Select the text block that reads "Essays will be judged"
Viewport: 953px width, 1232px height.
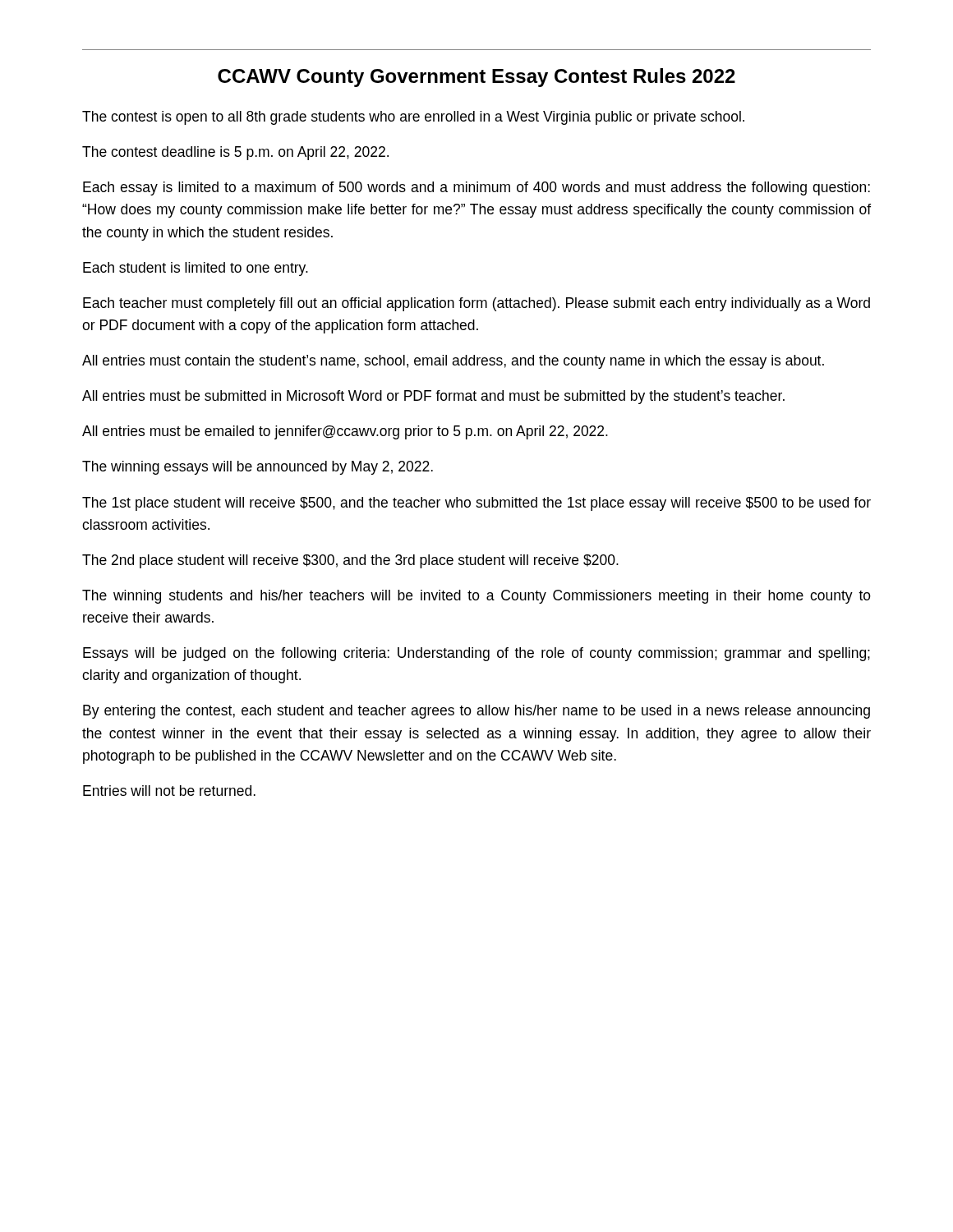pyautogui.click(x=476, y=664)
